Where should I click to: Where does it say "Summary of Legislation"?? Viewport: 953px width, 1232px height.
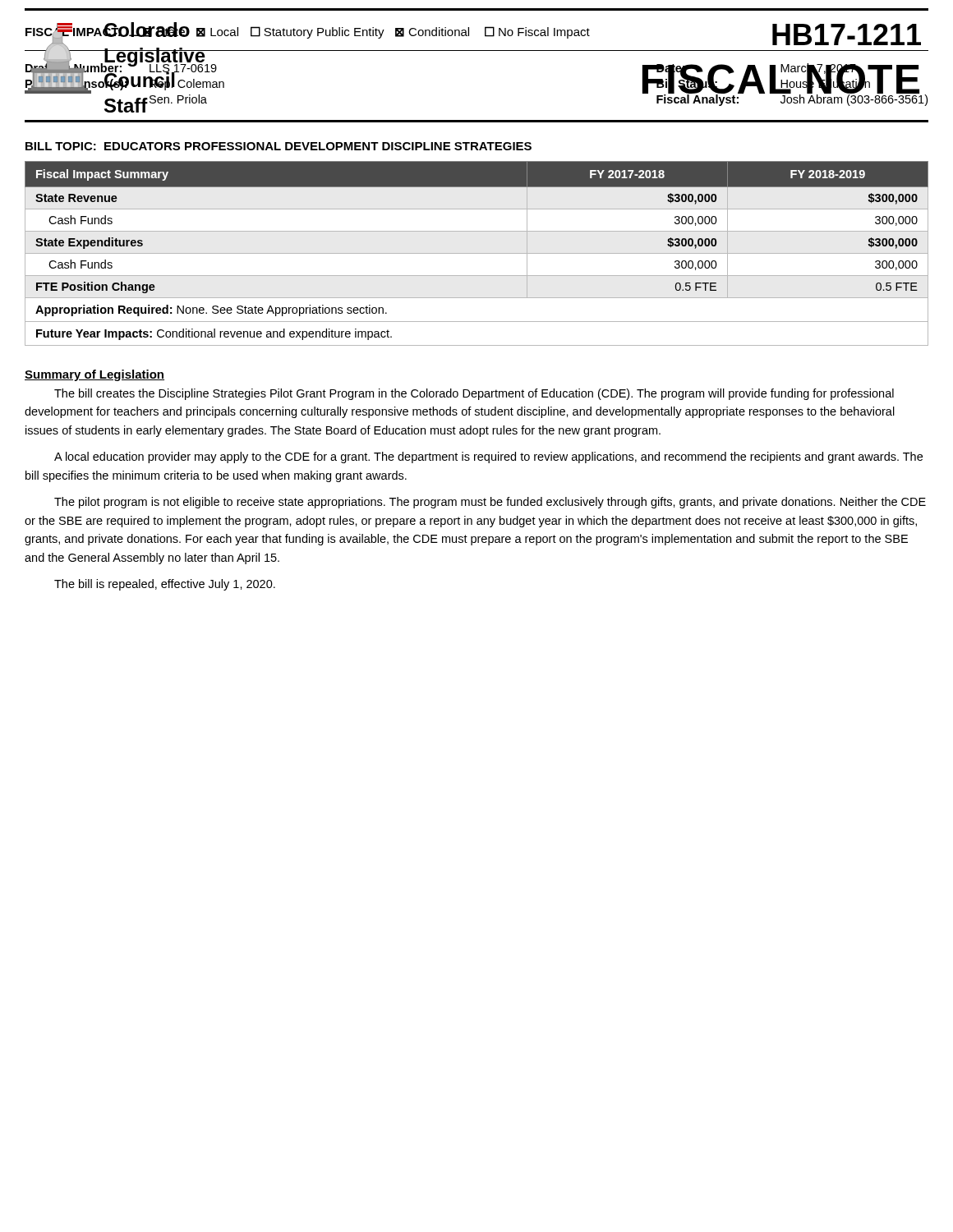click(x=95, y=374)
